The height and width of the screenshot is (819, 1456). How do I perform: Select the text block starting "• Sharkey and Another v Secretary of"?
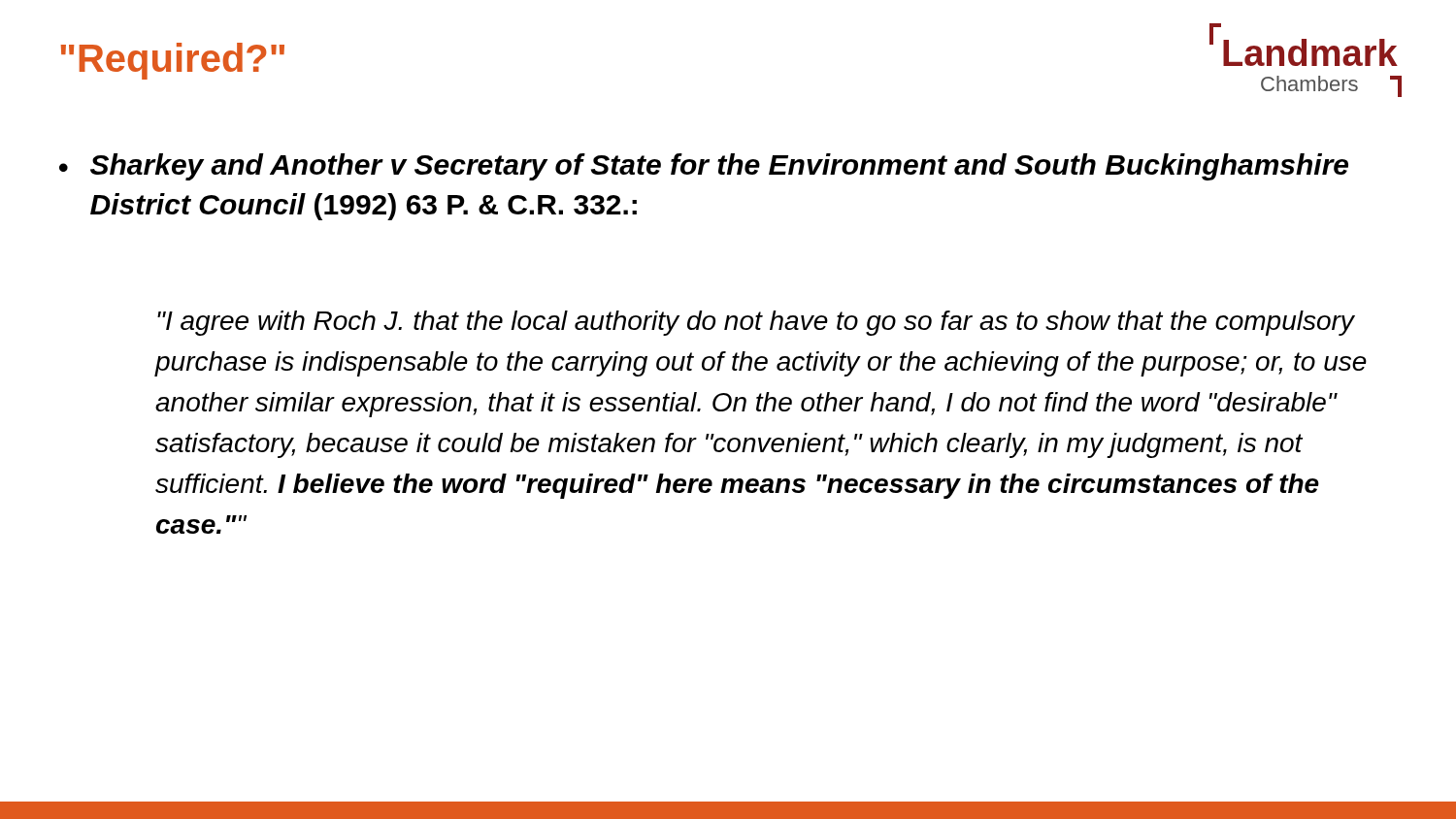point(718,185)
